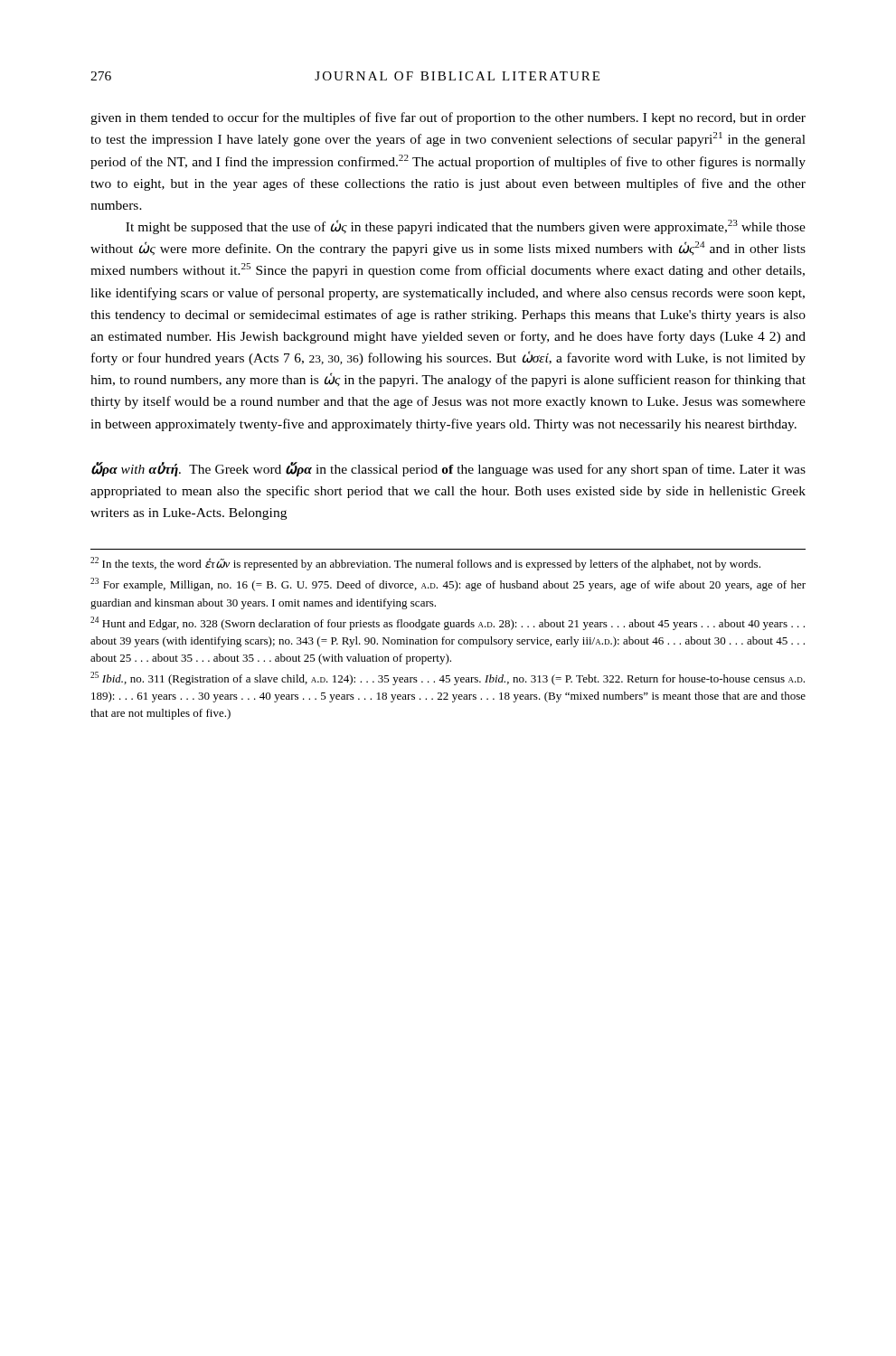Viewport: 896px width, 1356px height.
Task: Find the block on this page that starts "It might be supposed that"
Action: [448, 325]
